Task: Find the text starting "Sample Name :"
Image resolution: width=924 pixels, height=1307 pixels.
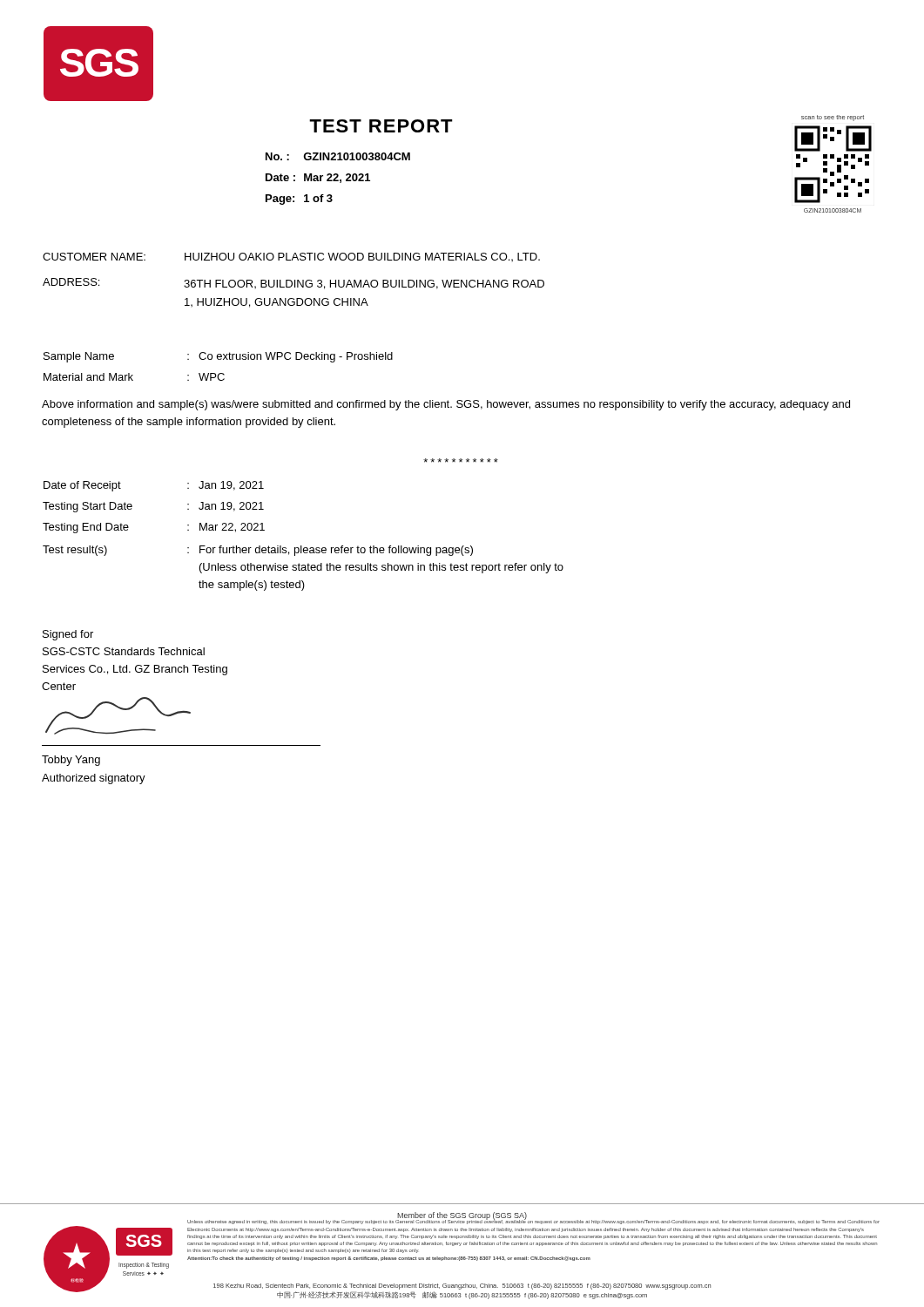Action: click(218, 356)
